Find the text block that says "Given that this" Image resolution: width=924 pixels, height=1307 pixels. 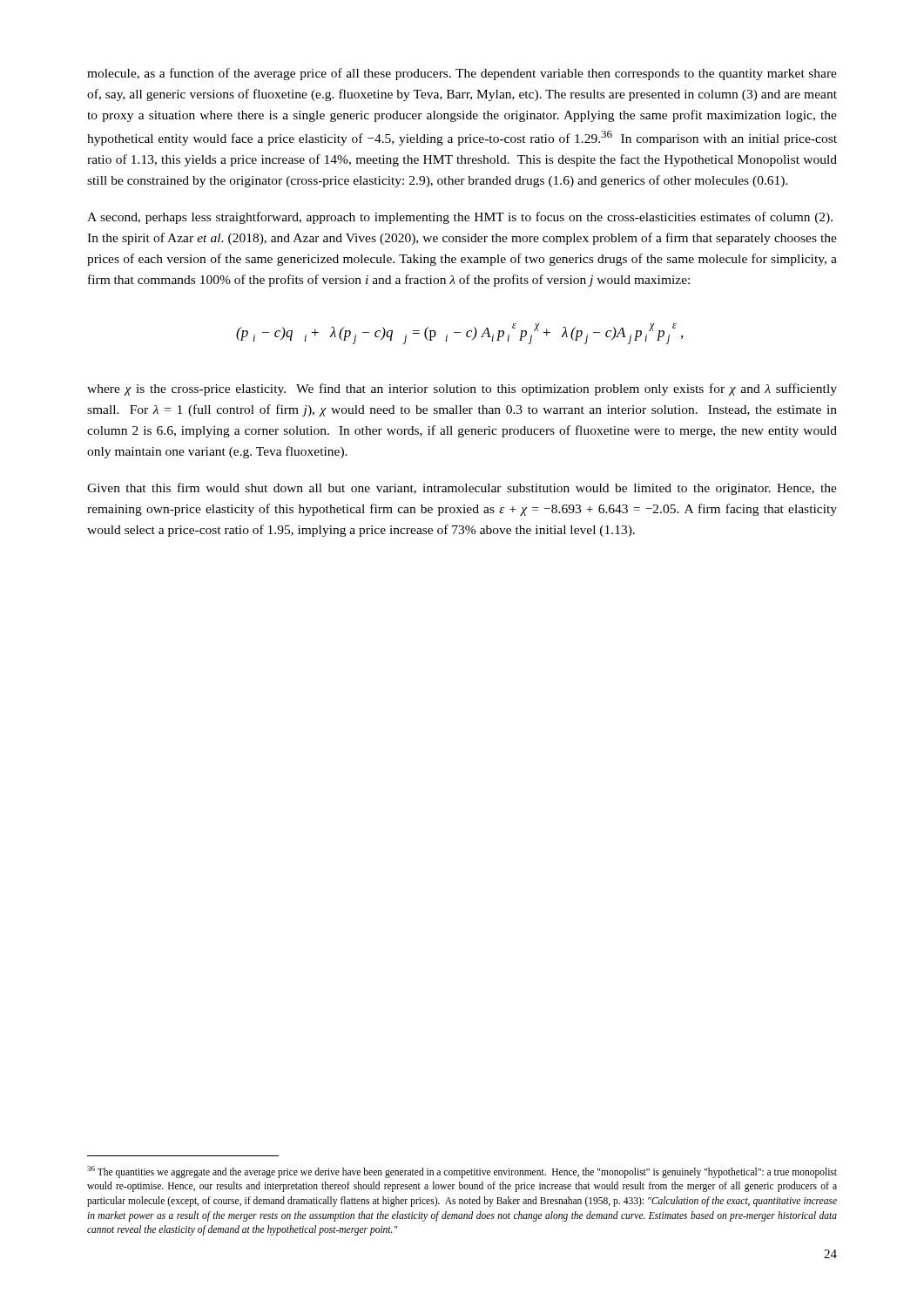click(x=462, y=508)
